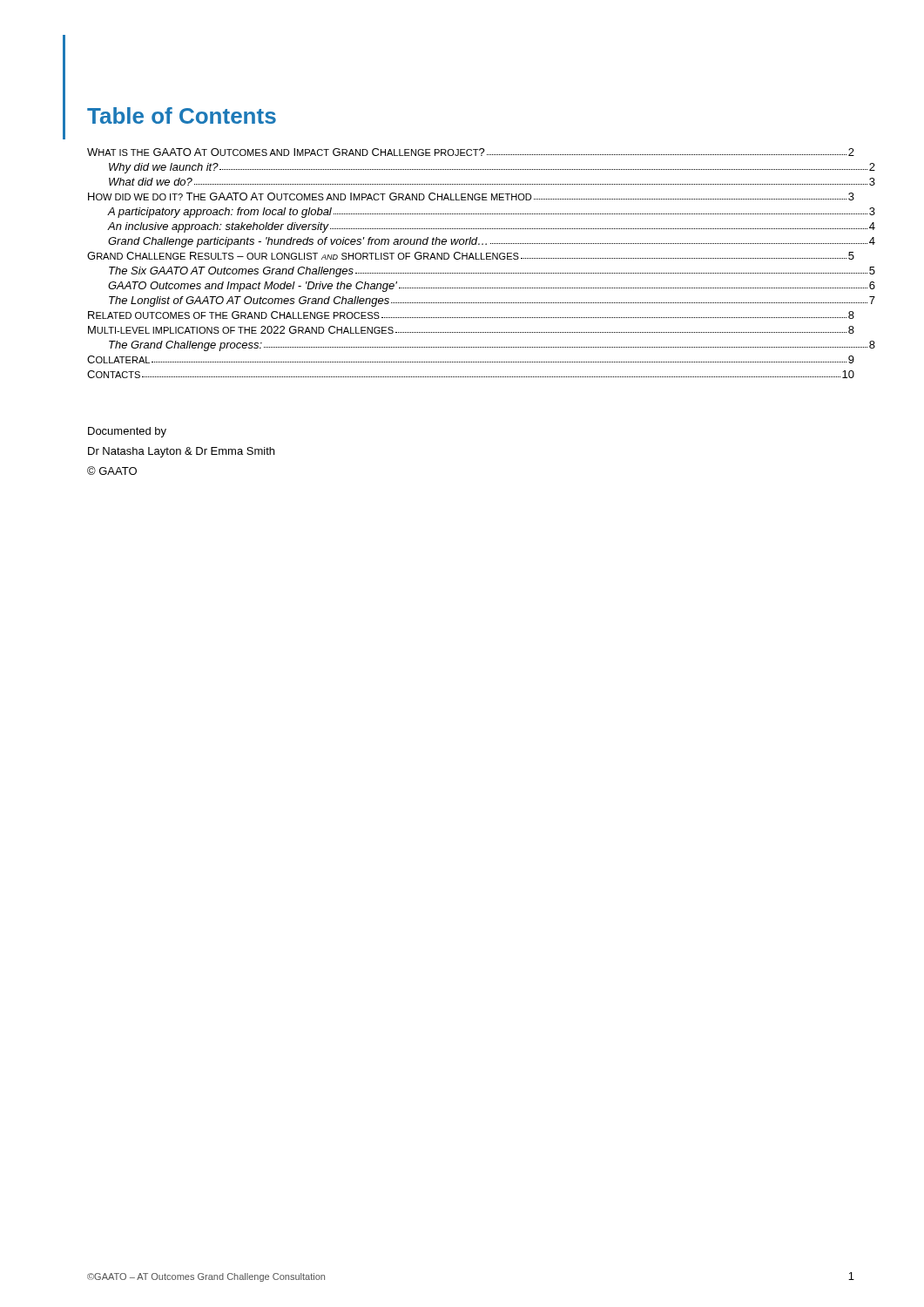Find the block on this page that starts "What did we"
This screenshot has height=1307, width=924.
(471, 181)
